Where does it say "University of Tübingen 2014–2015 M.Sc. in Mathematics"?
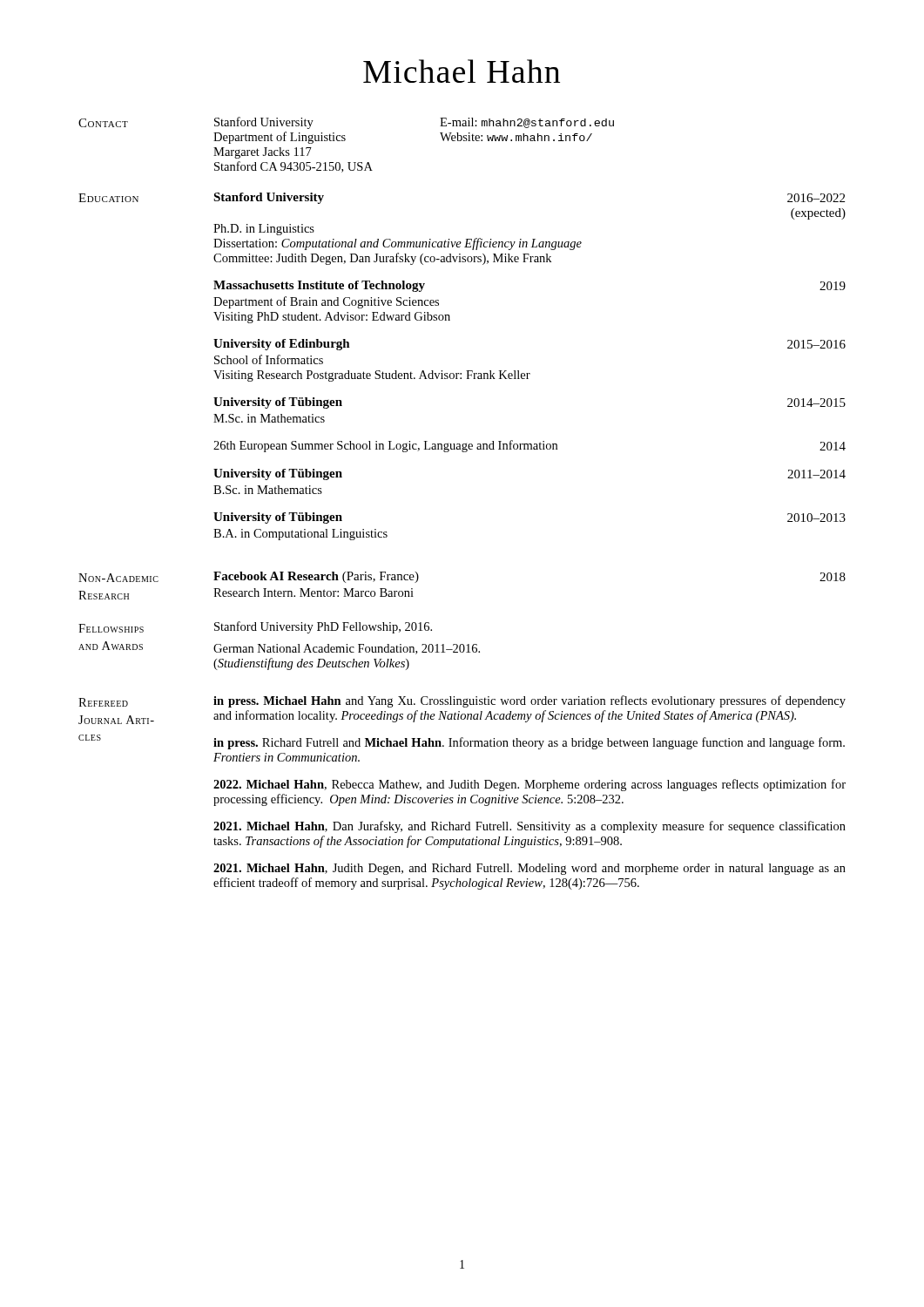The height and width of the screenshot is (1307, 924). click(280, 403)
